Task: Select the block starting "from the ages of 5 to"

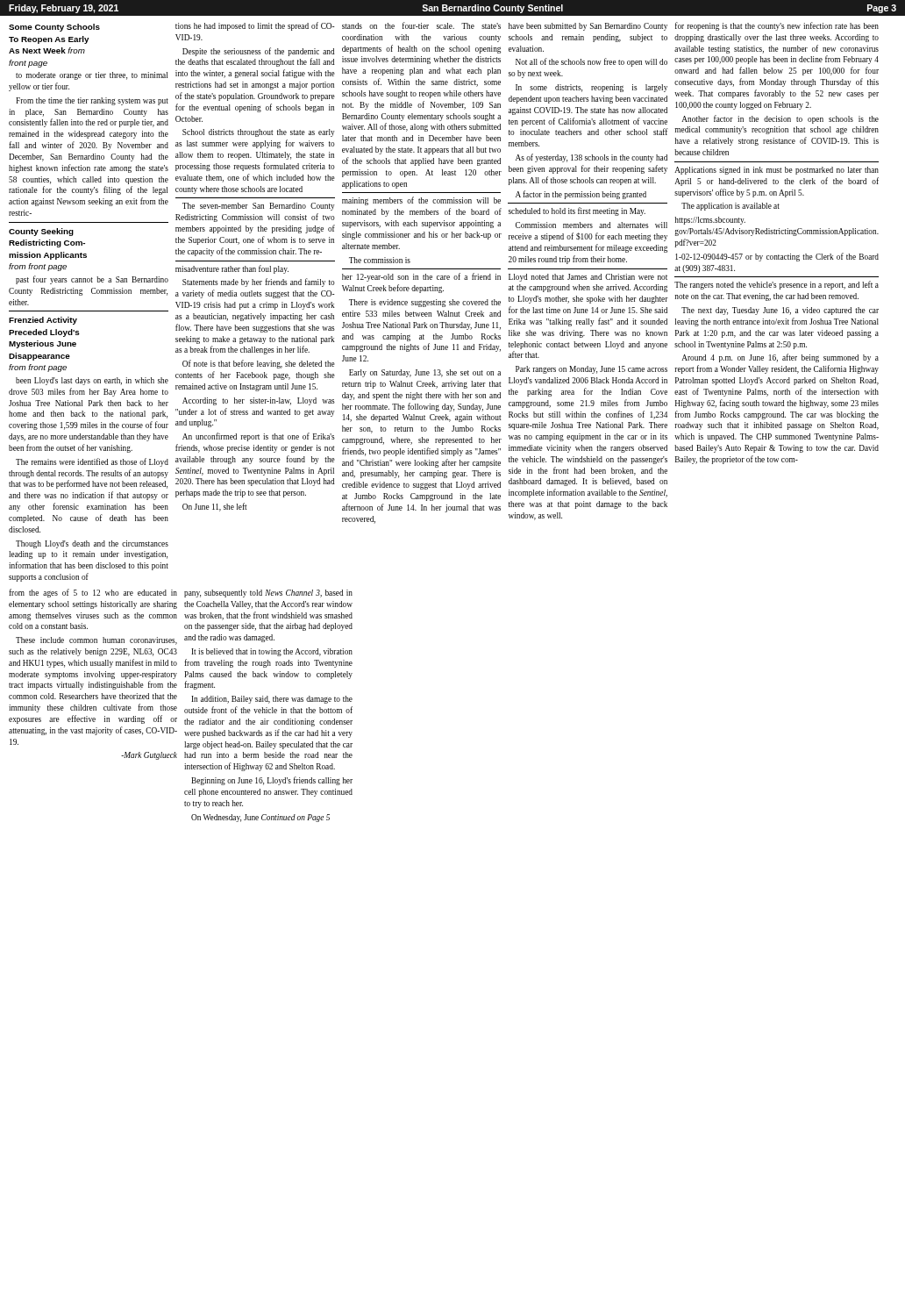Action: click(93, 675)
